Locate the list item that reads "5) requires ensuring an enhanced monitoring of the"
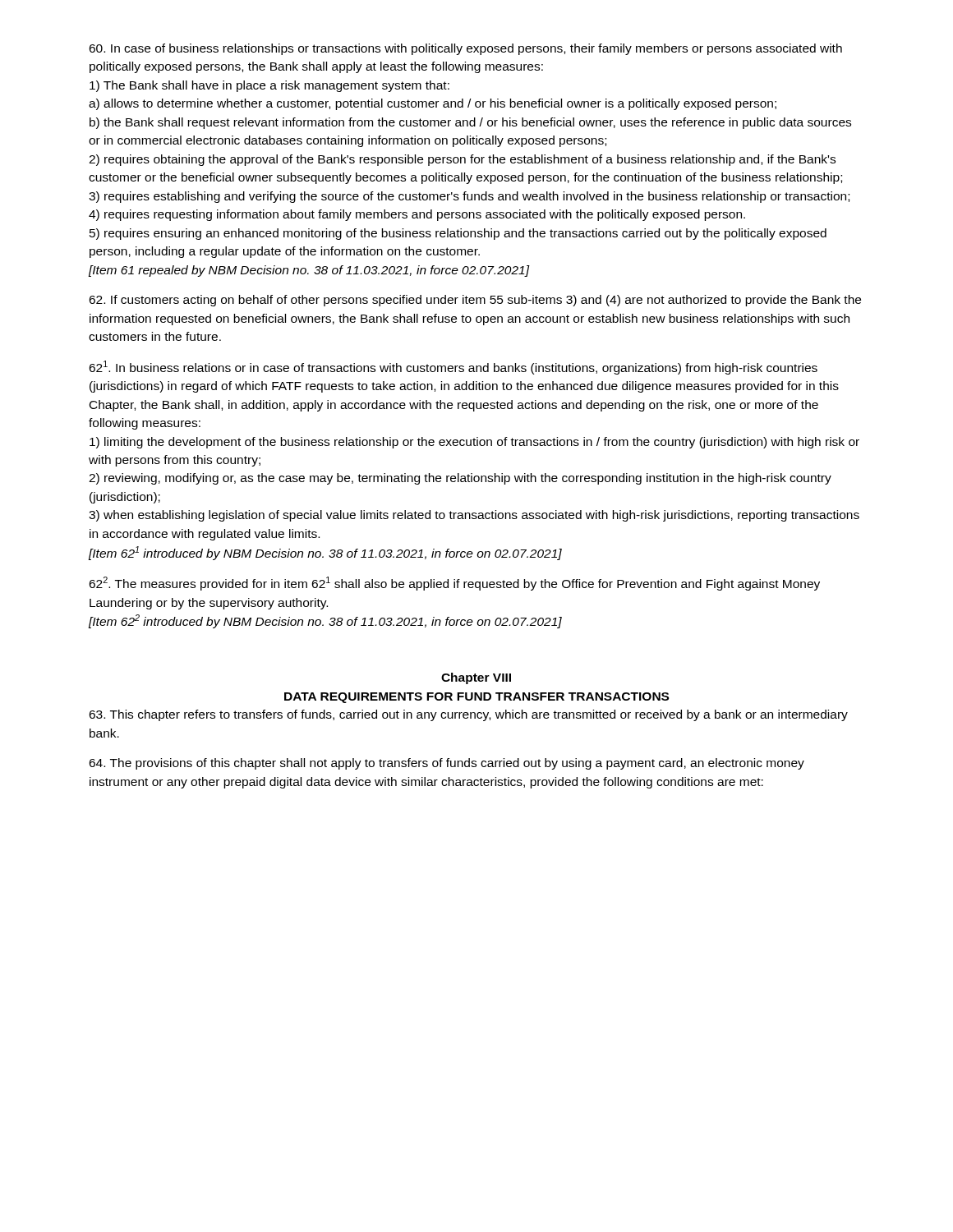 point(458,242)
